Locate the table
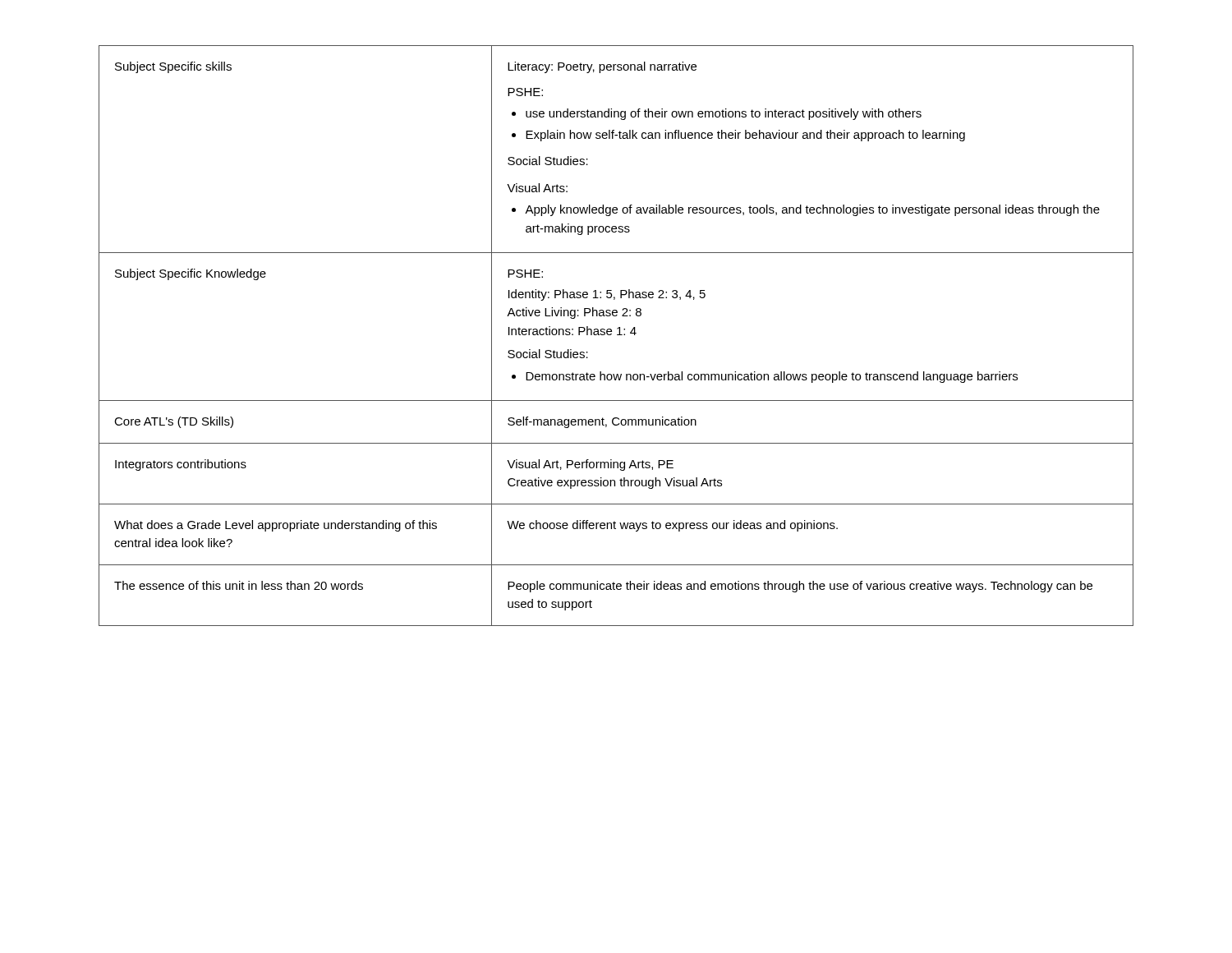 (616, 335)
